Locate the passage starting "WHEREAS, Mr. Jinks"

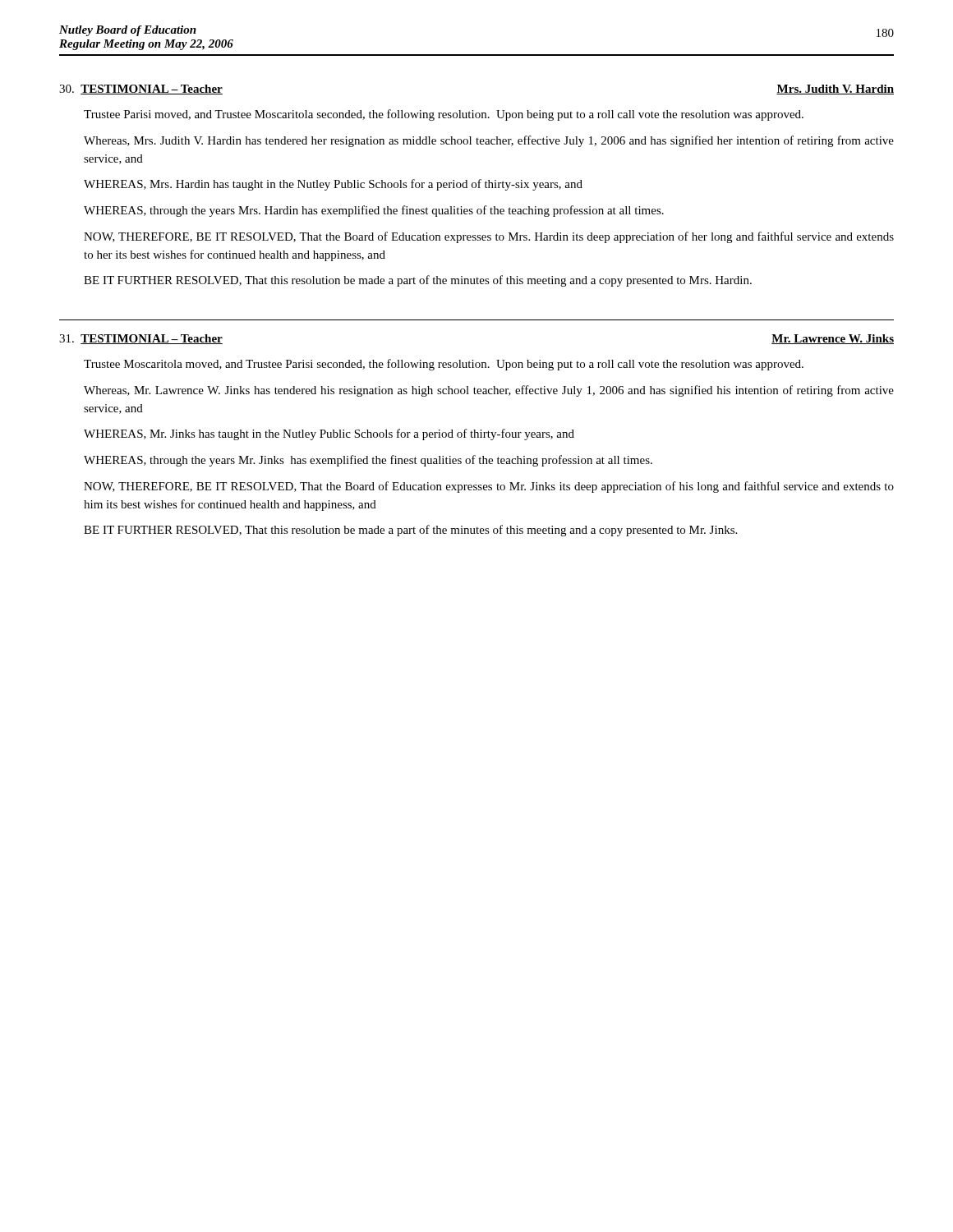pyautogui.click(x=329, y=434)
